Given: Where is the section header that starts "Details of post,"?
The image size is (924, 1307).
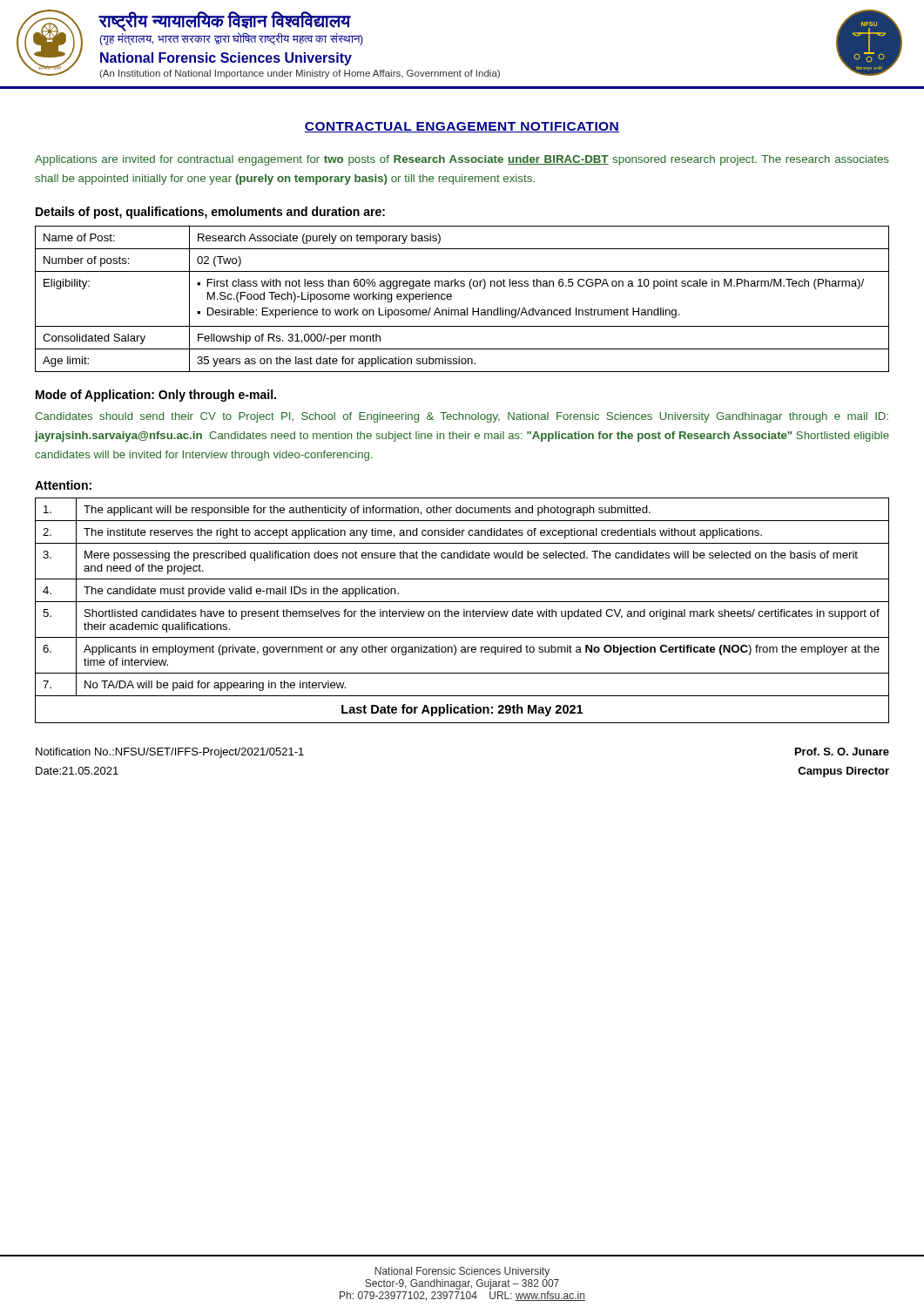Looking at the screenshot, I should (x=210, y=211).
